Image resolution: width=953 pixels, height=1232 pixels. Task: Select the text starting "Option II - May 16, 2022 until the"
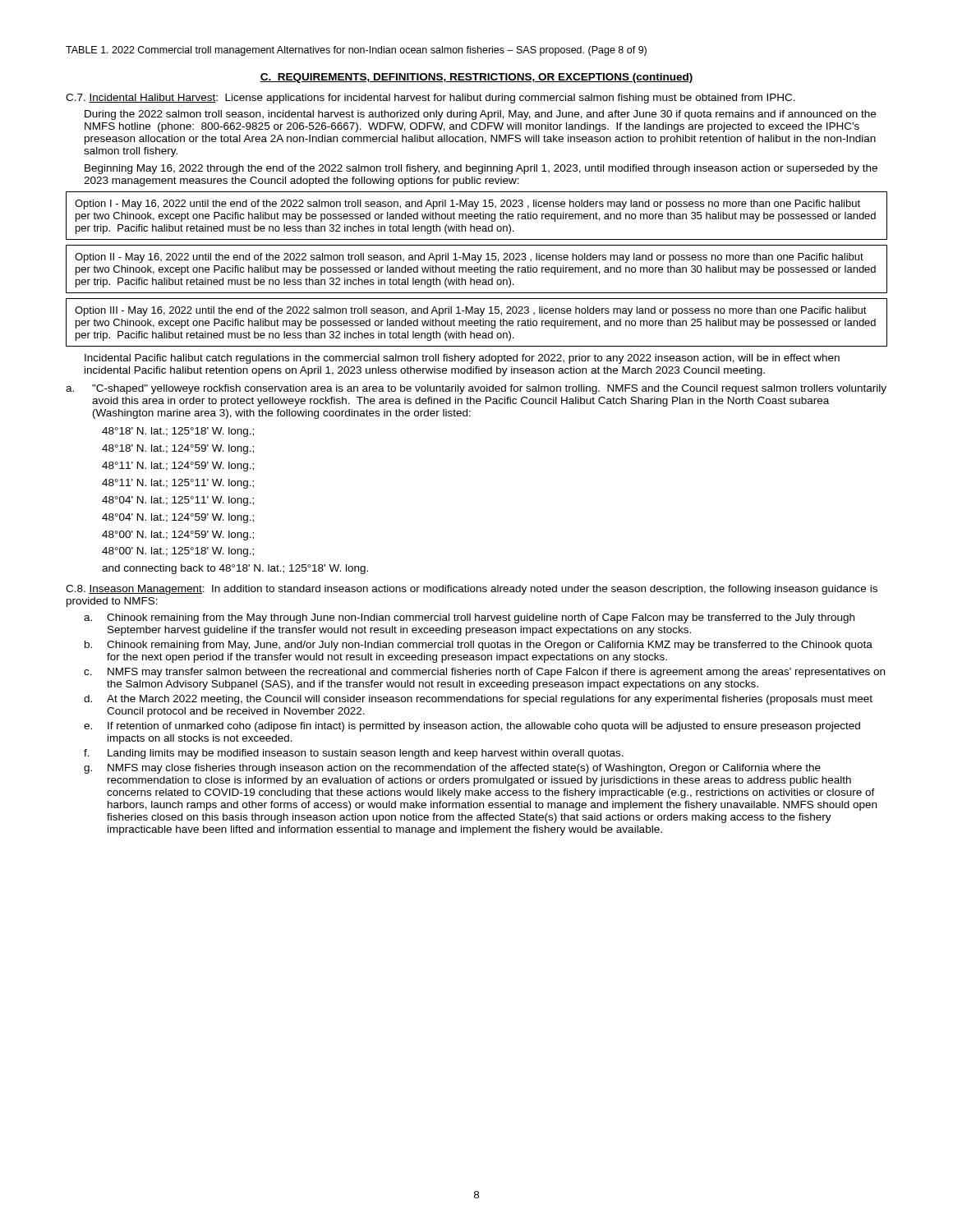click(x=475, y=269)
